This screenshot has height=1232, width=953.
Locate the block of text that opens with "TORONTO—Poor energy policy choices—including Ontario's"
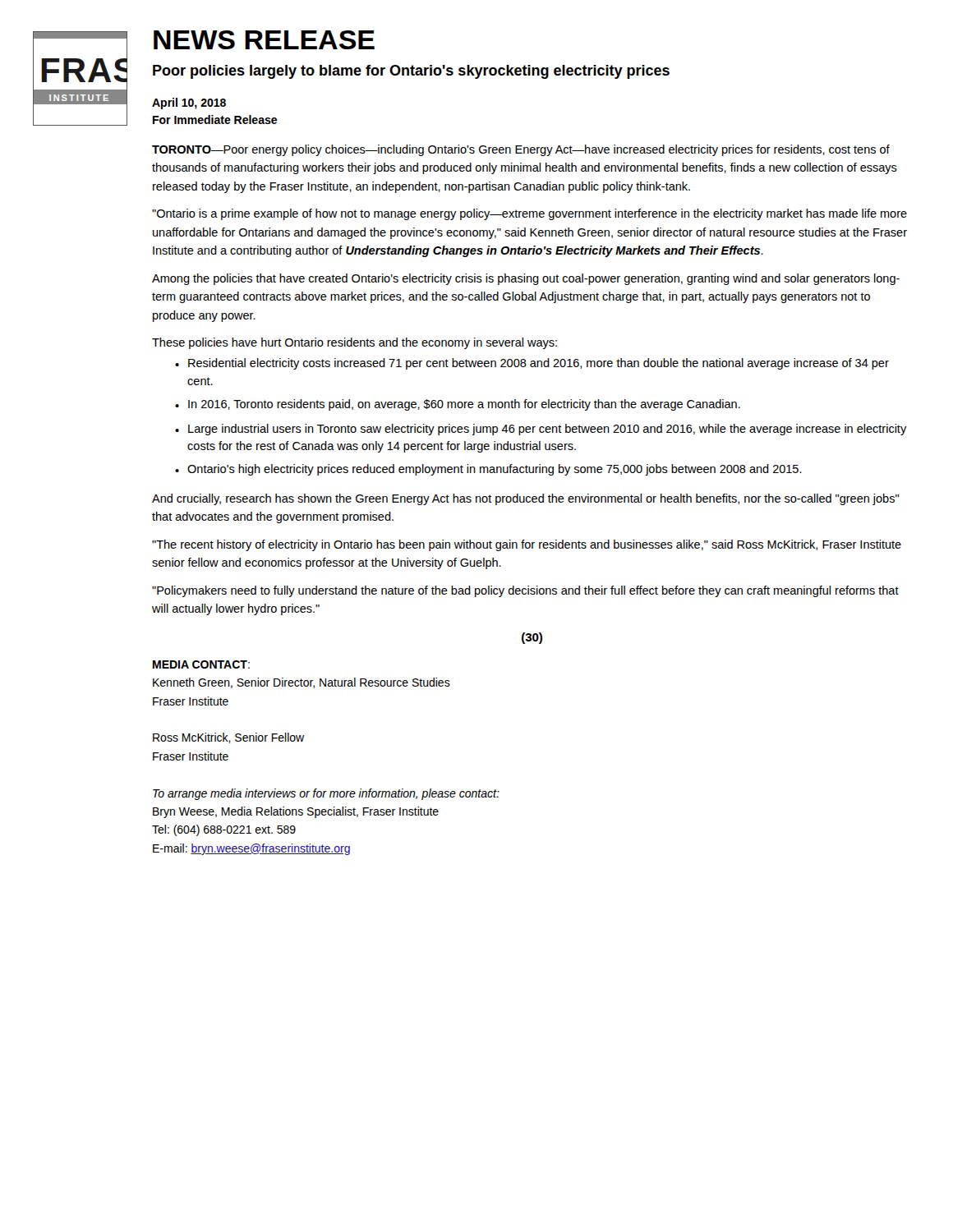point(524,168)
